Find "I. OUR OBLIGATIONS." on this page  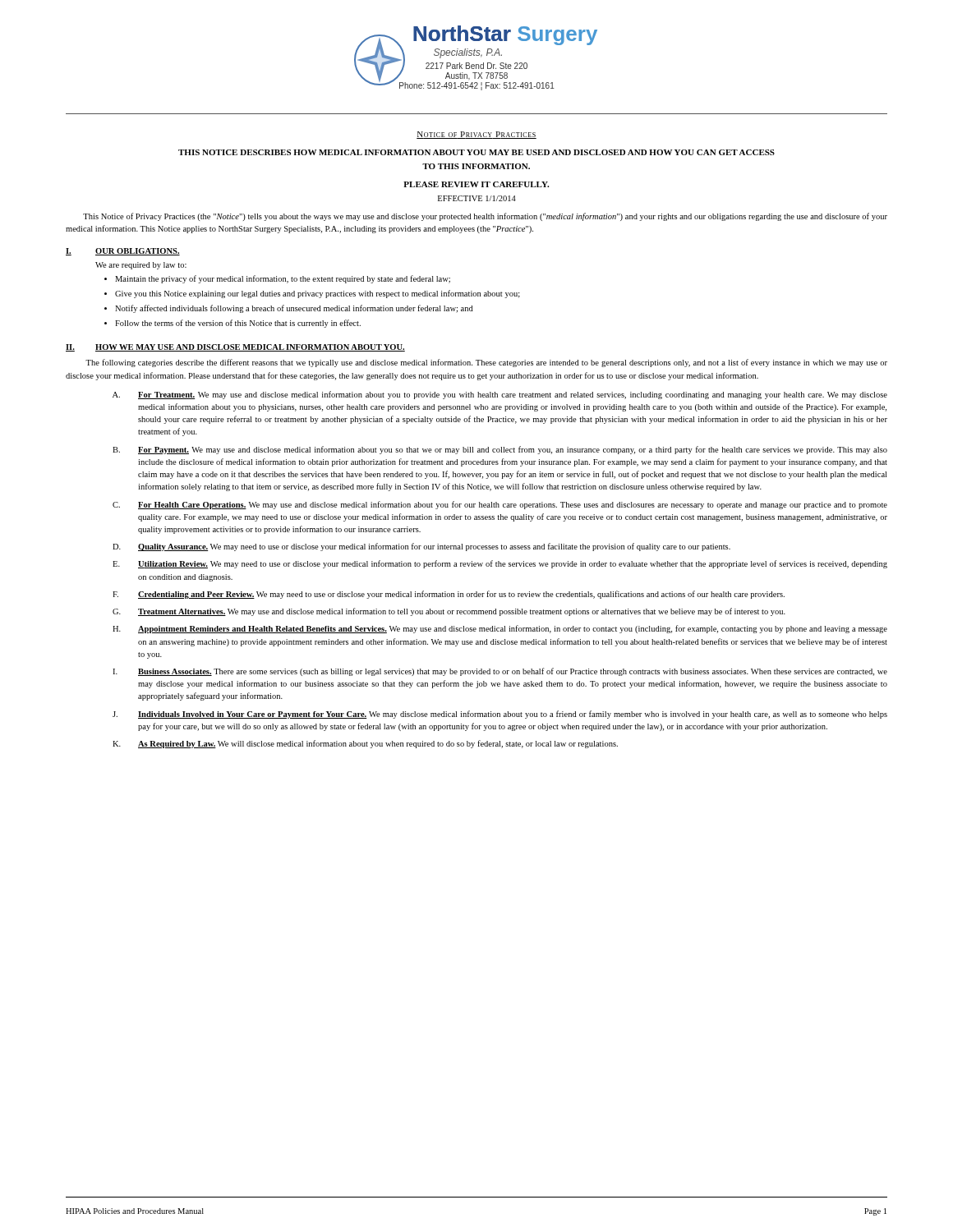click(x=123, y=251)
